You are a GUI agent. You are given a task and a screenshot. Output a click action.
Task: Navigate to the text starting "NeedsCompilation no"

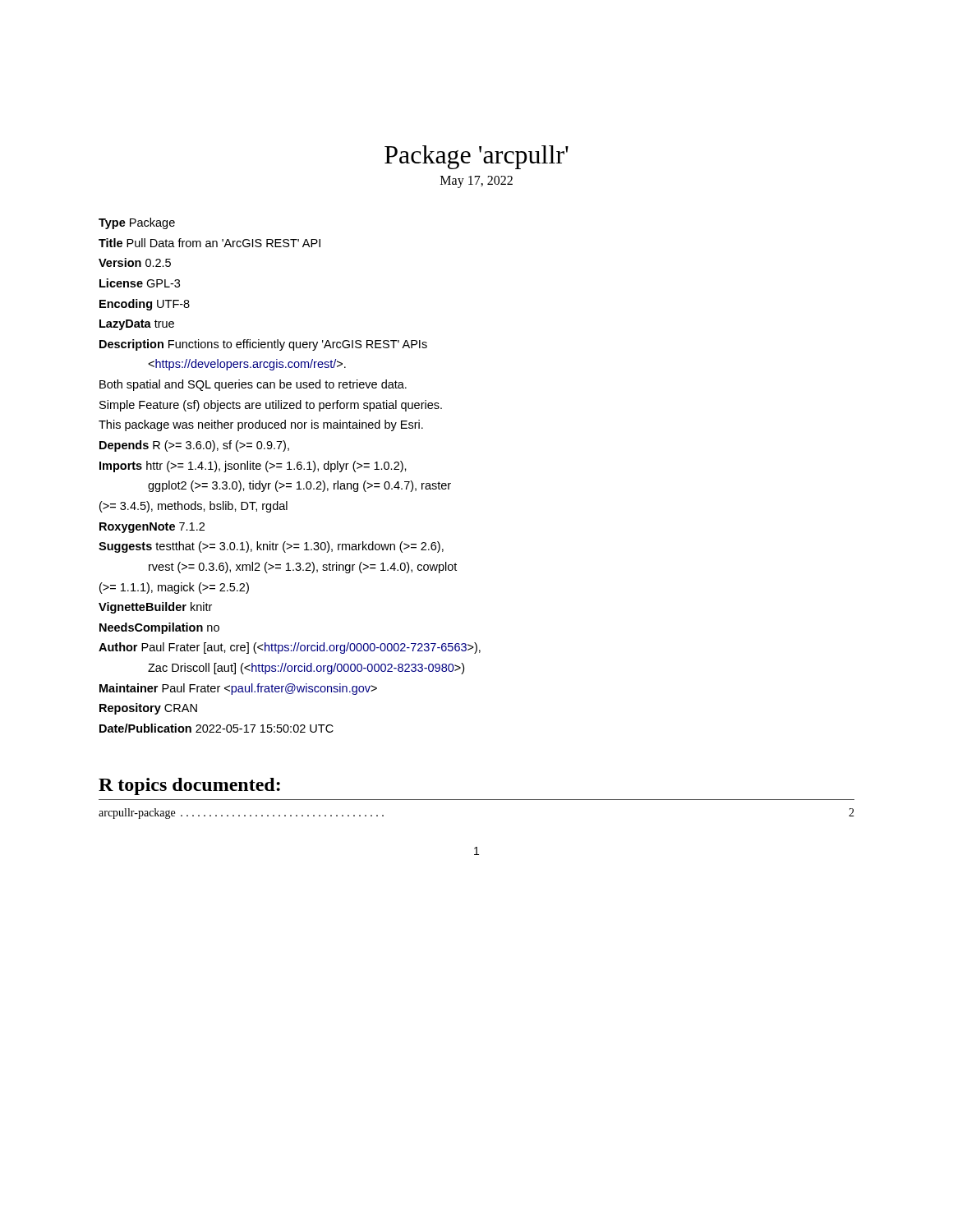(x=159, y=627)
